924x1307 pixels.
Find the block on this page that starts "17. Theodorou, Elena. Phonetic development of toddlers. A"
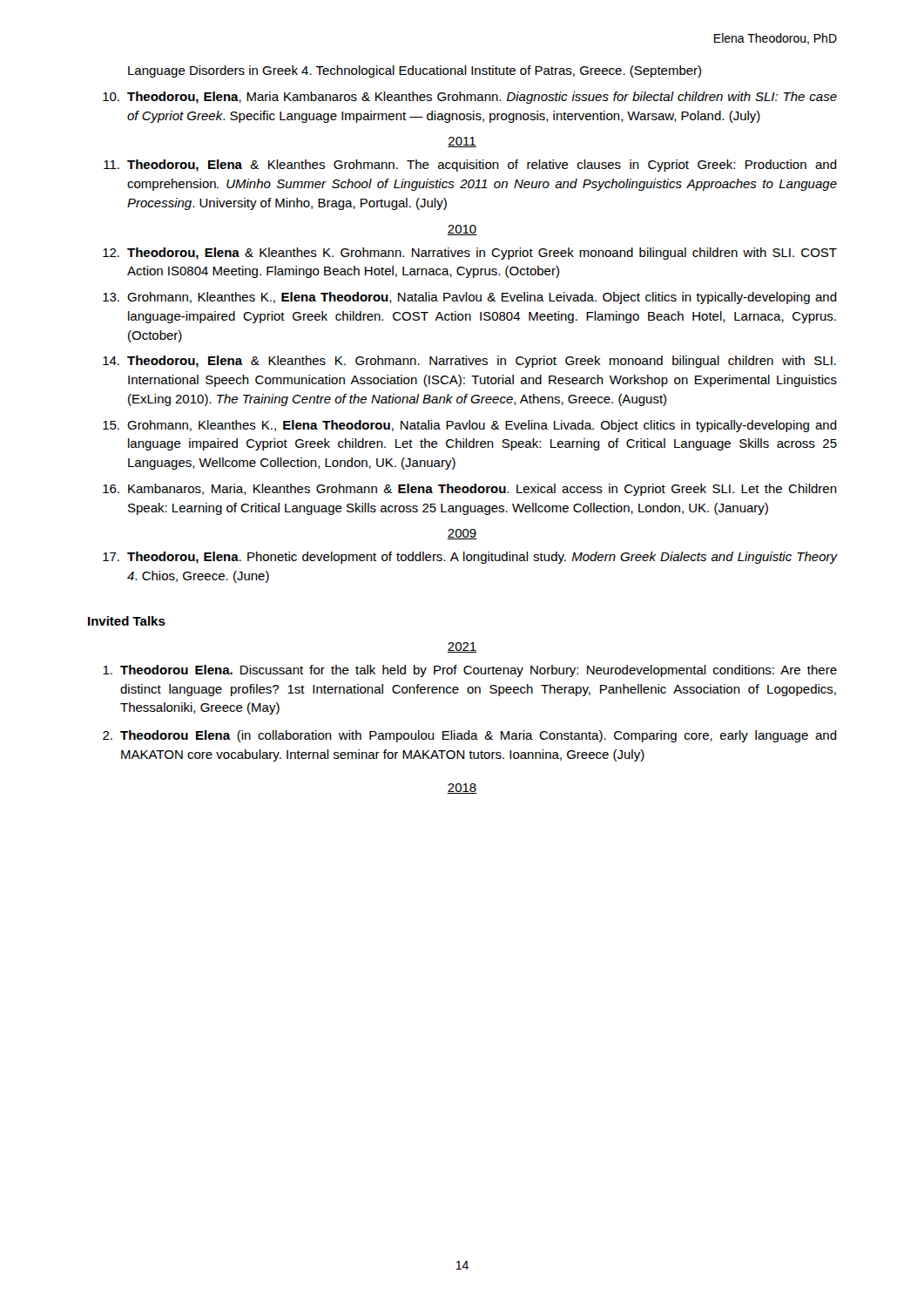(462, 566)
